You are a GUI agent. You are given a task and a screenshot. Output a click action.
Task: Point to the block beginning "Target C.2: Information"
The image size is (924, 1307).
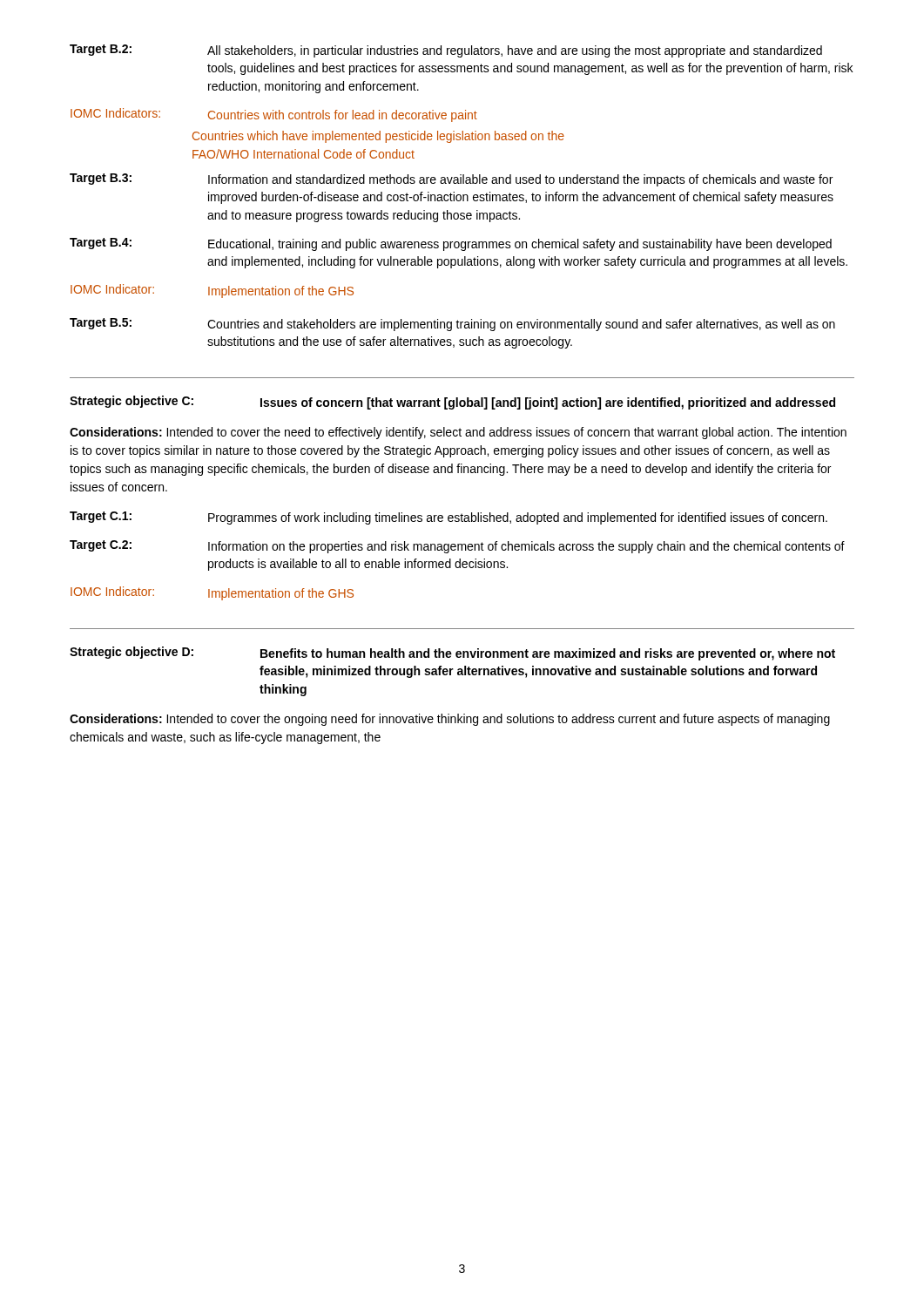pyautogui.click(x=462, y=555)
